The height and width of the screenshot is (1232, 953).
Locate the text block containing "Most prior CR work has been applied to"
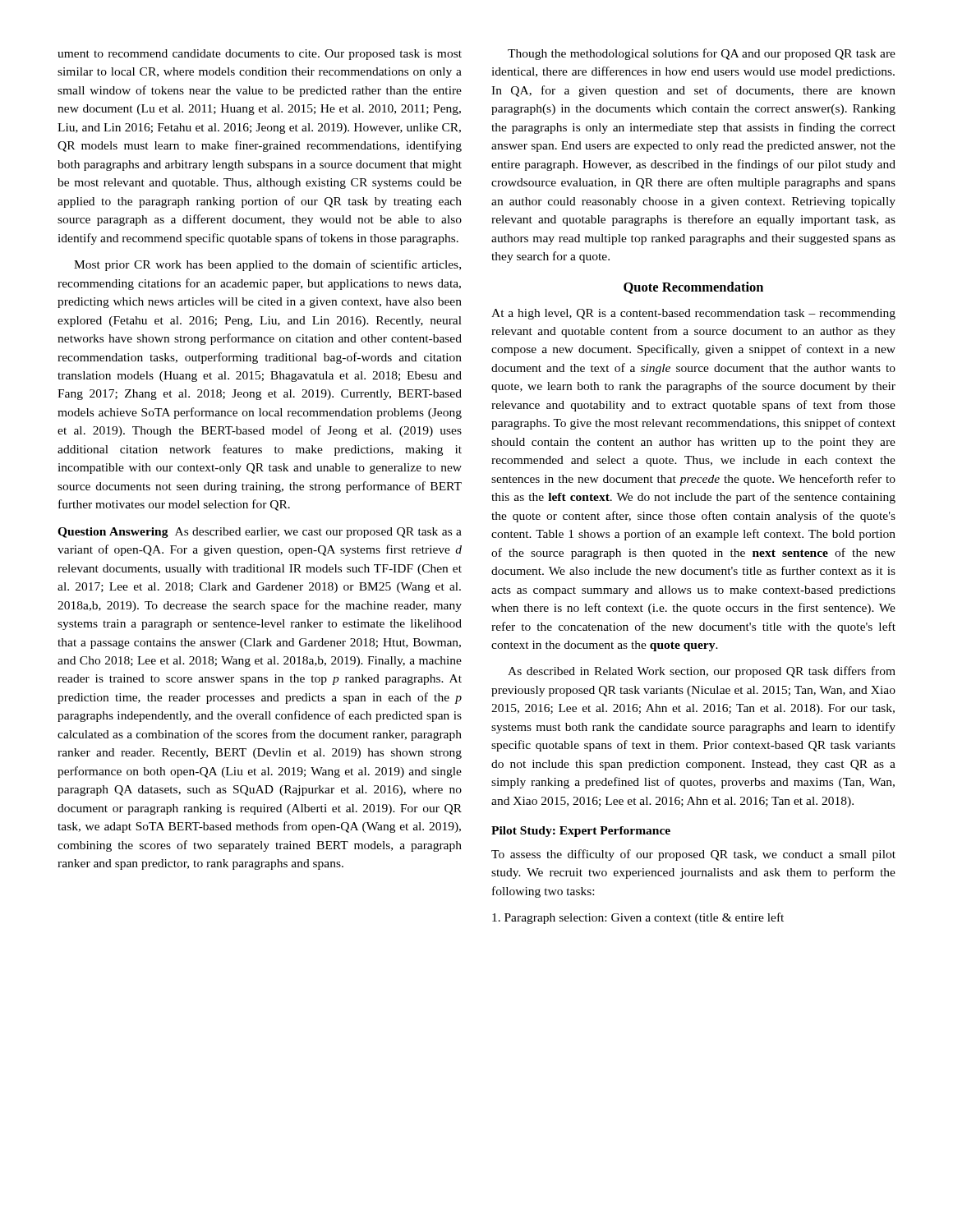tap(260, 385)
